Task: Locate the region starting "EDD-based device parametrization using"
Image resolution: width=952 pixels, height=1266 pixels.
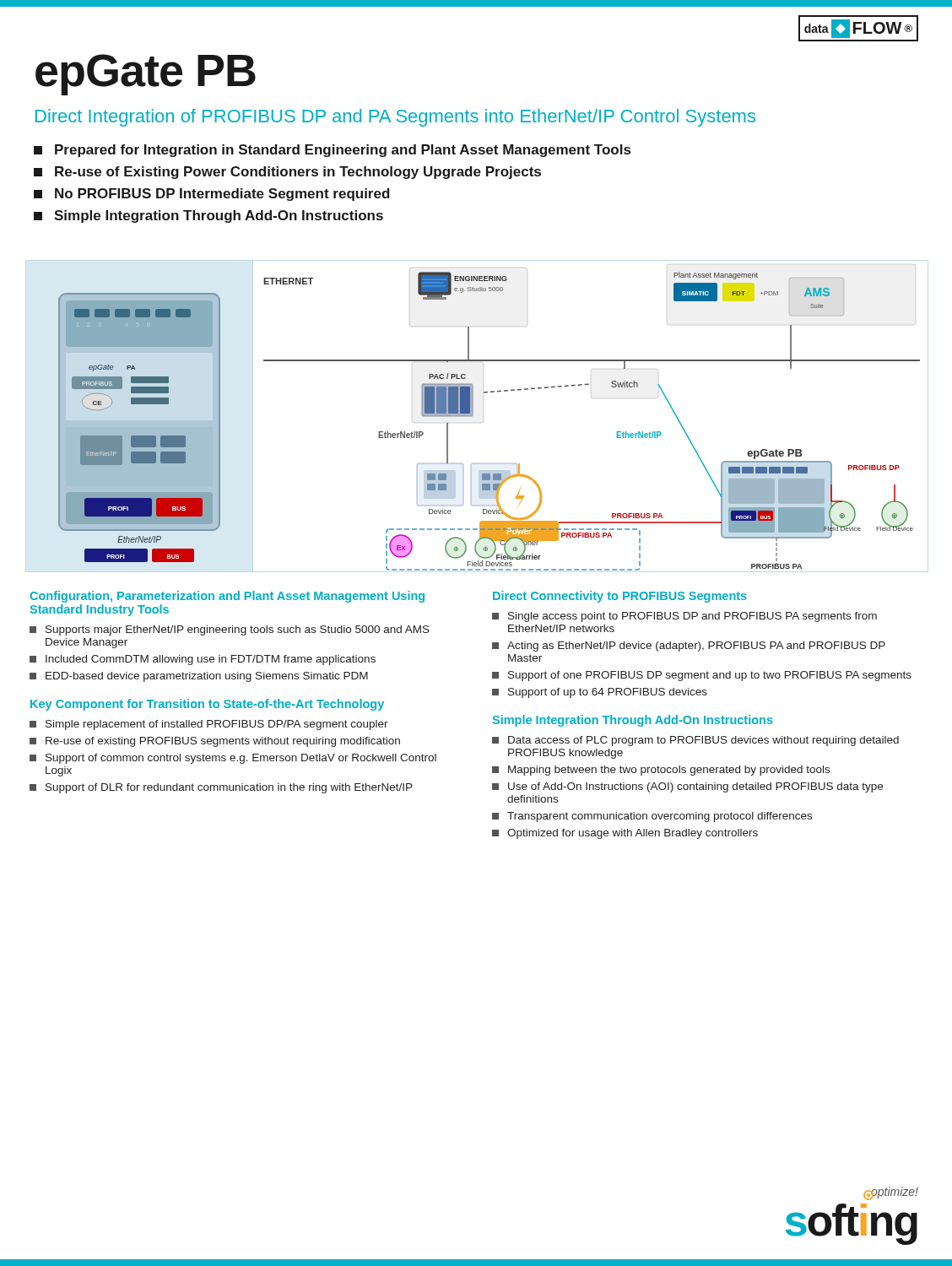Action: coord(199,676)
